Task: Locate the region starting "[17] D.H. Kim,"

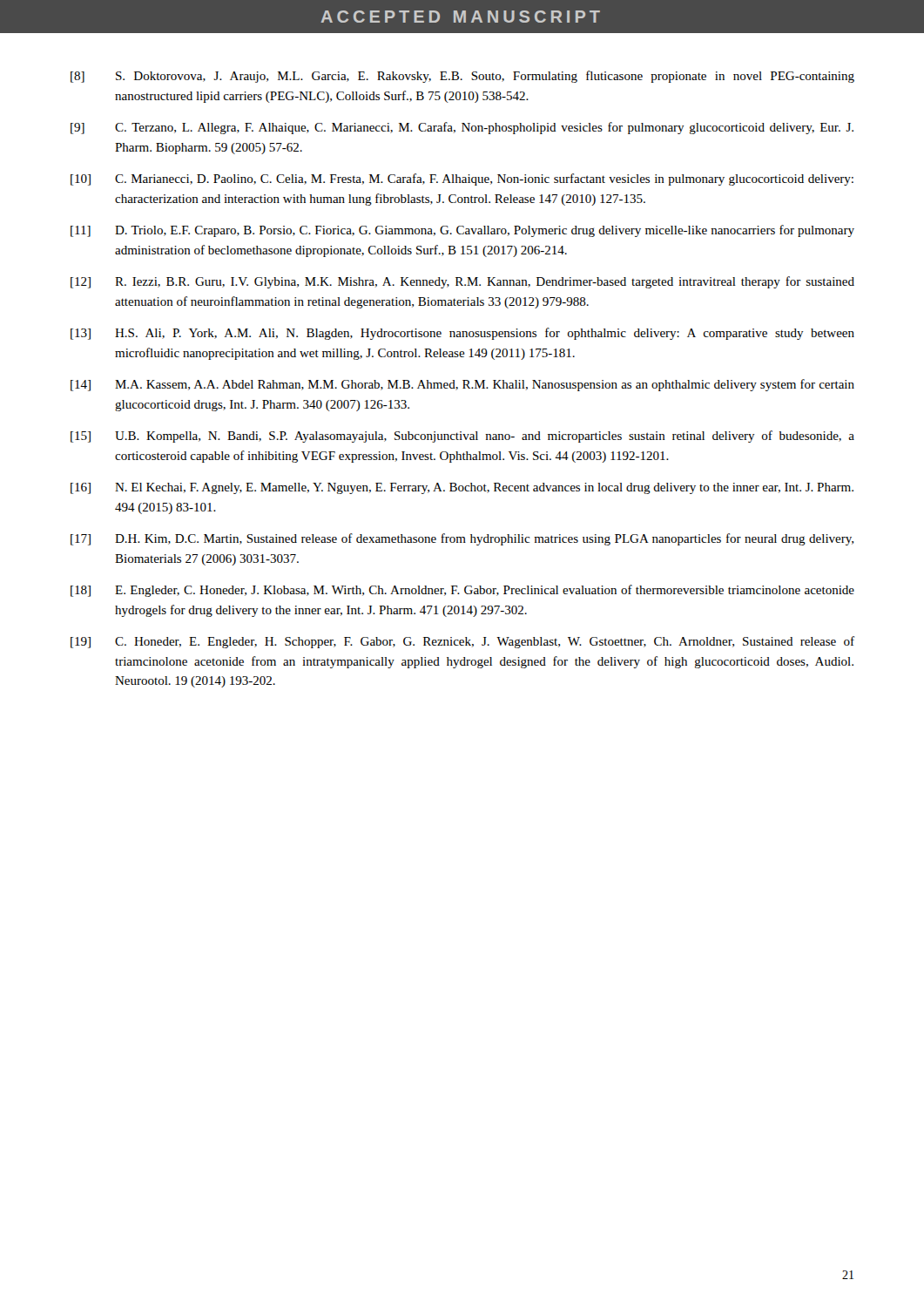Action: pos(462,549)
